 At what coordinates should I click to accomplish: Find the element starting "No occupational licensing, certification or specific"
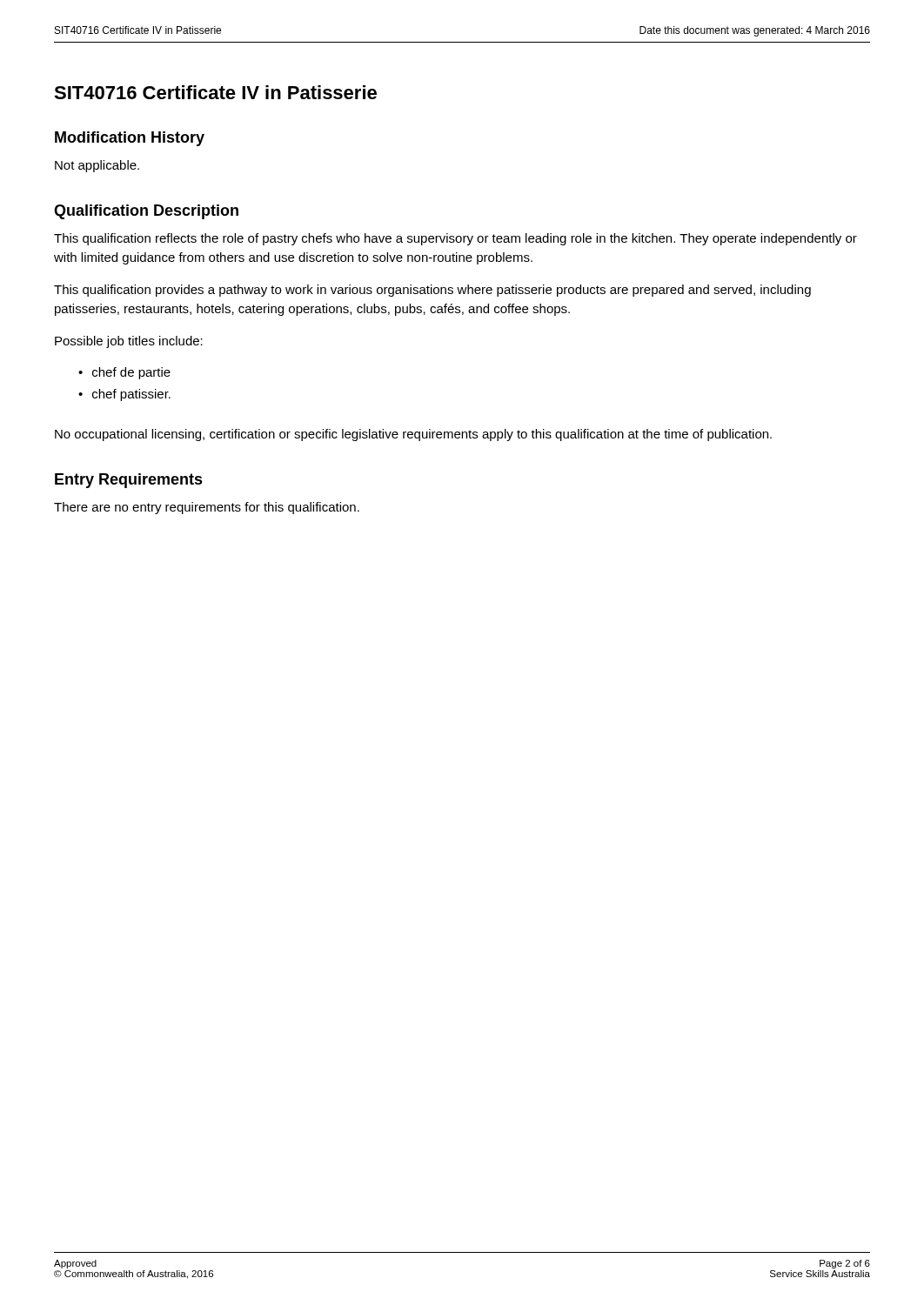(x=413, y=434)
